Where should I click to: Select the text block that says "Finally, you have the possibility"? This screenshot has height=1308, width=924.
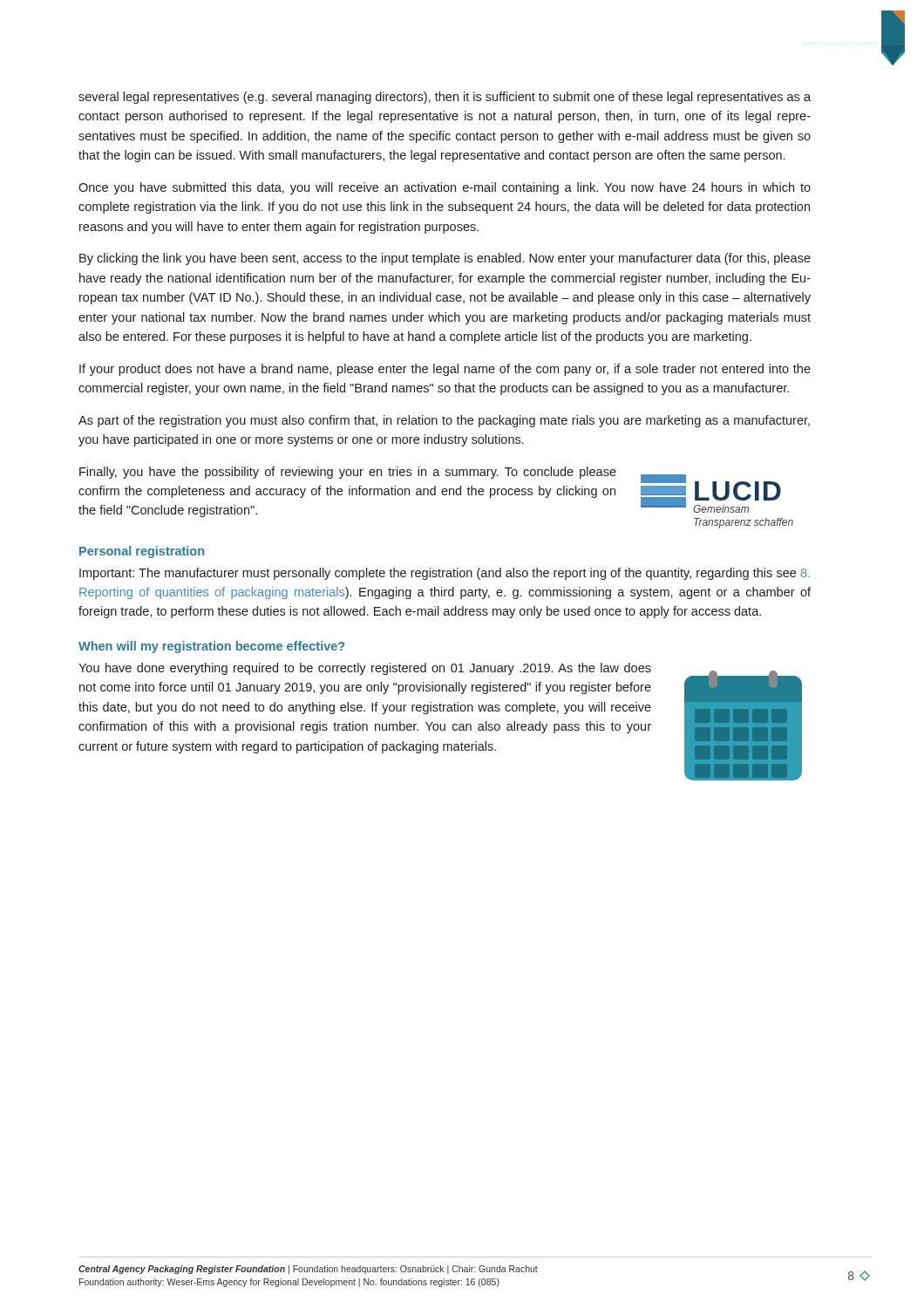click(x=347, y=491)
